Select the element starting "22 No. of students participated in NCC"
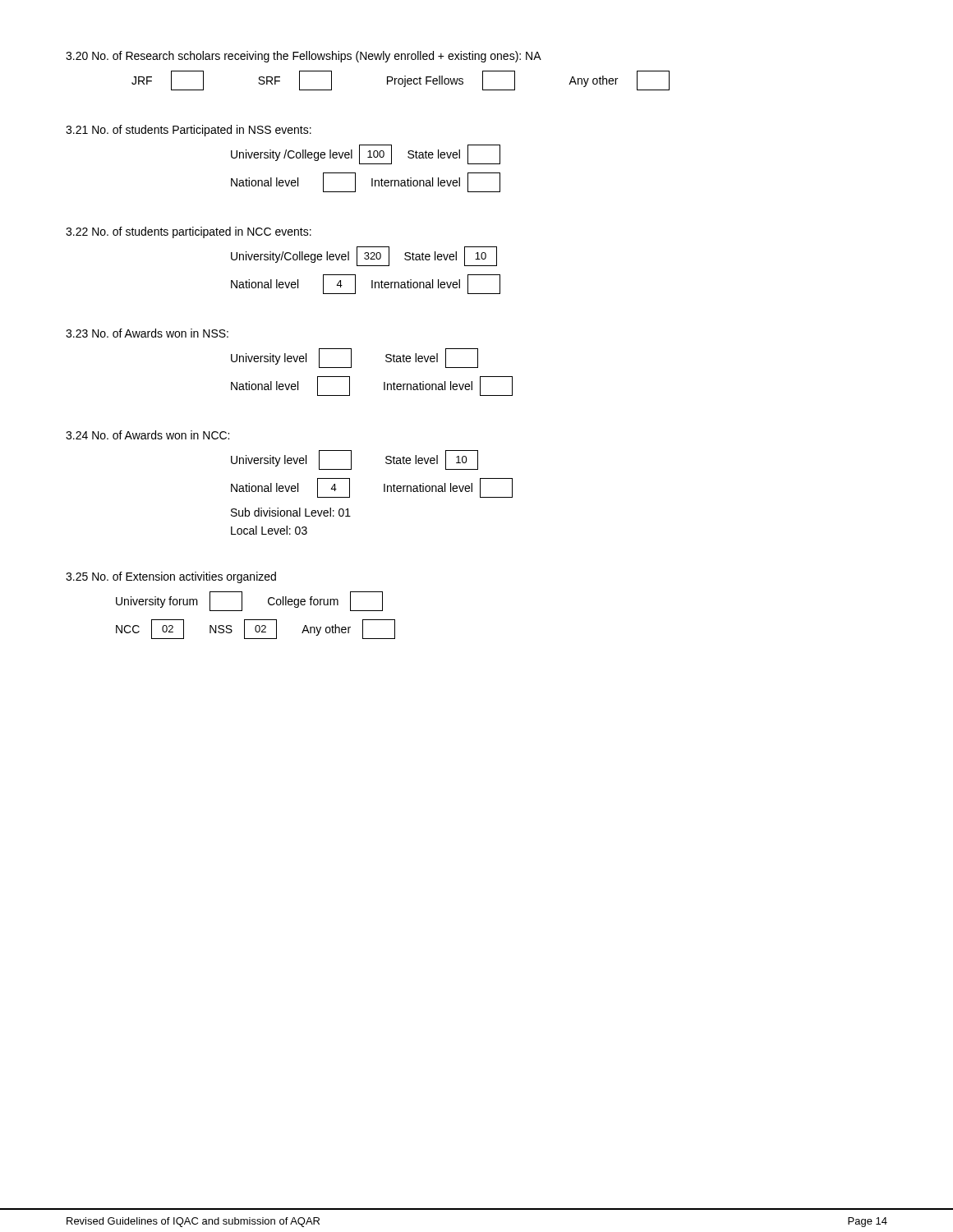 tap(476, 260)
